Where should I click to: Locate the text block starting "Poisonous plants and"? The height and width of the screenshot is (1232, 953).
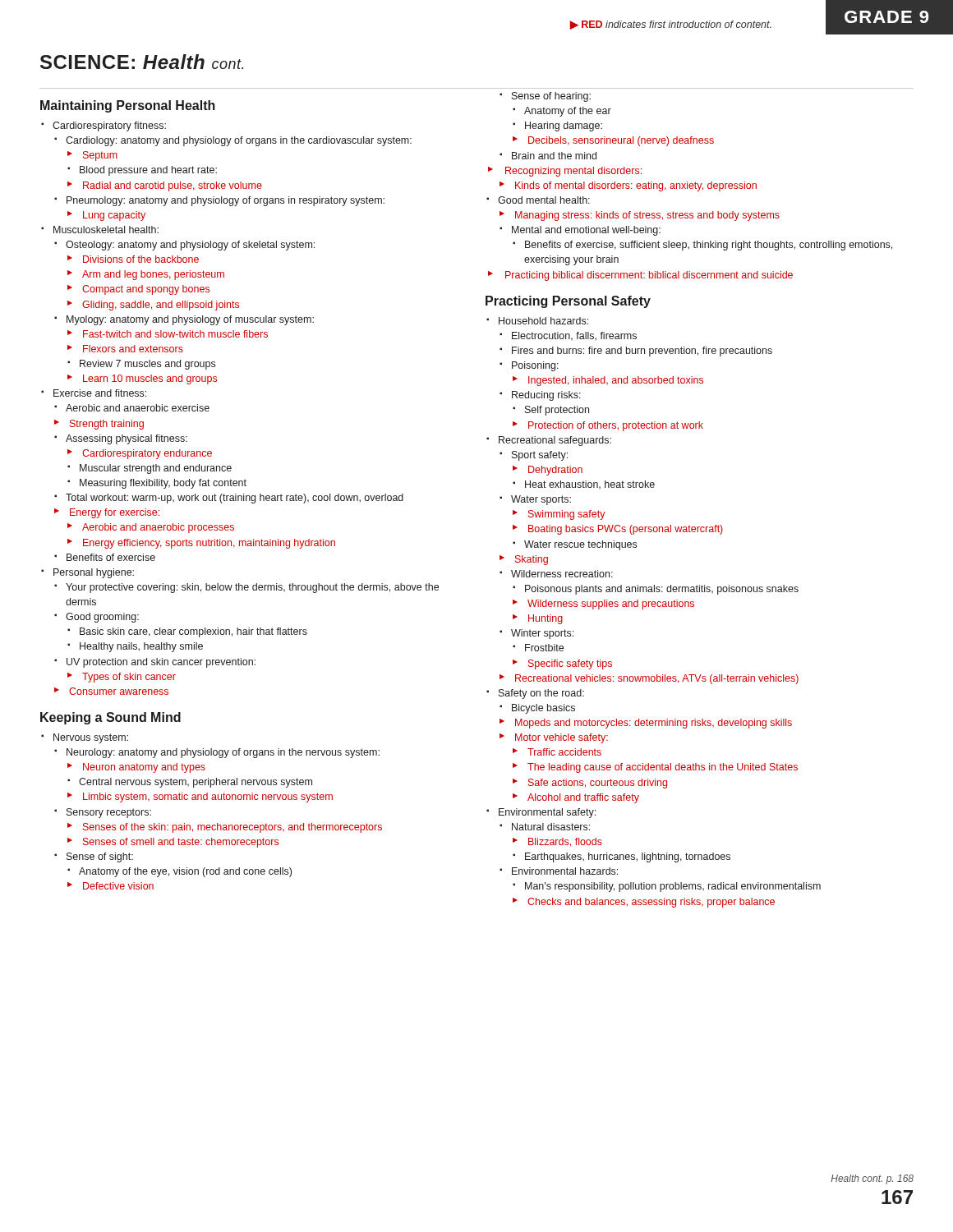[661, 589]
